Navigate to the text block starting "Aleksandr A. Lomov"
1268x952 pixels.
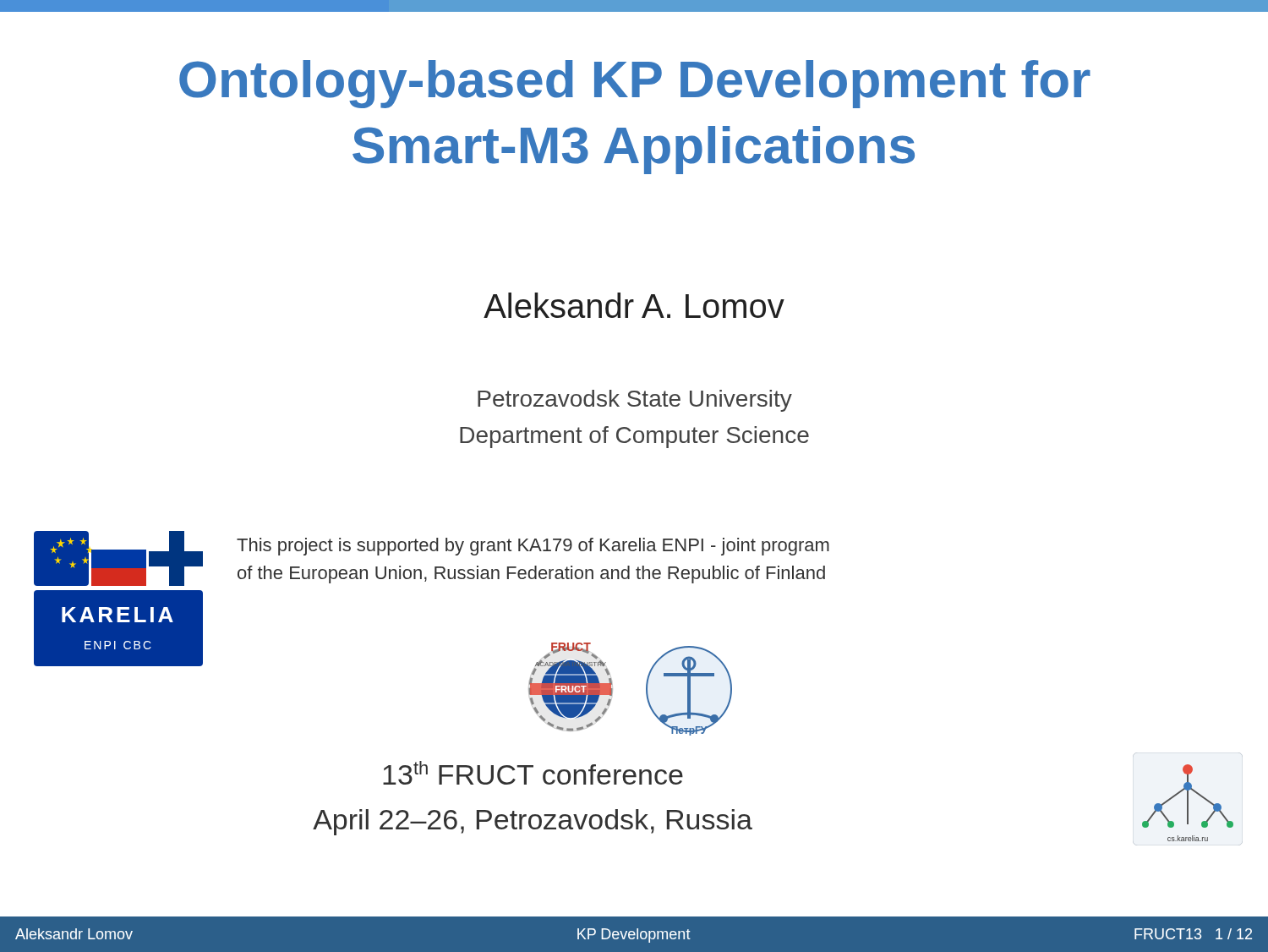[x=634, y=306]
